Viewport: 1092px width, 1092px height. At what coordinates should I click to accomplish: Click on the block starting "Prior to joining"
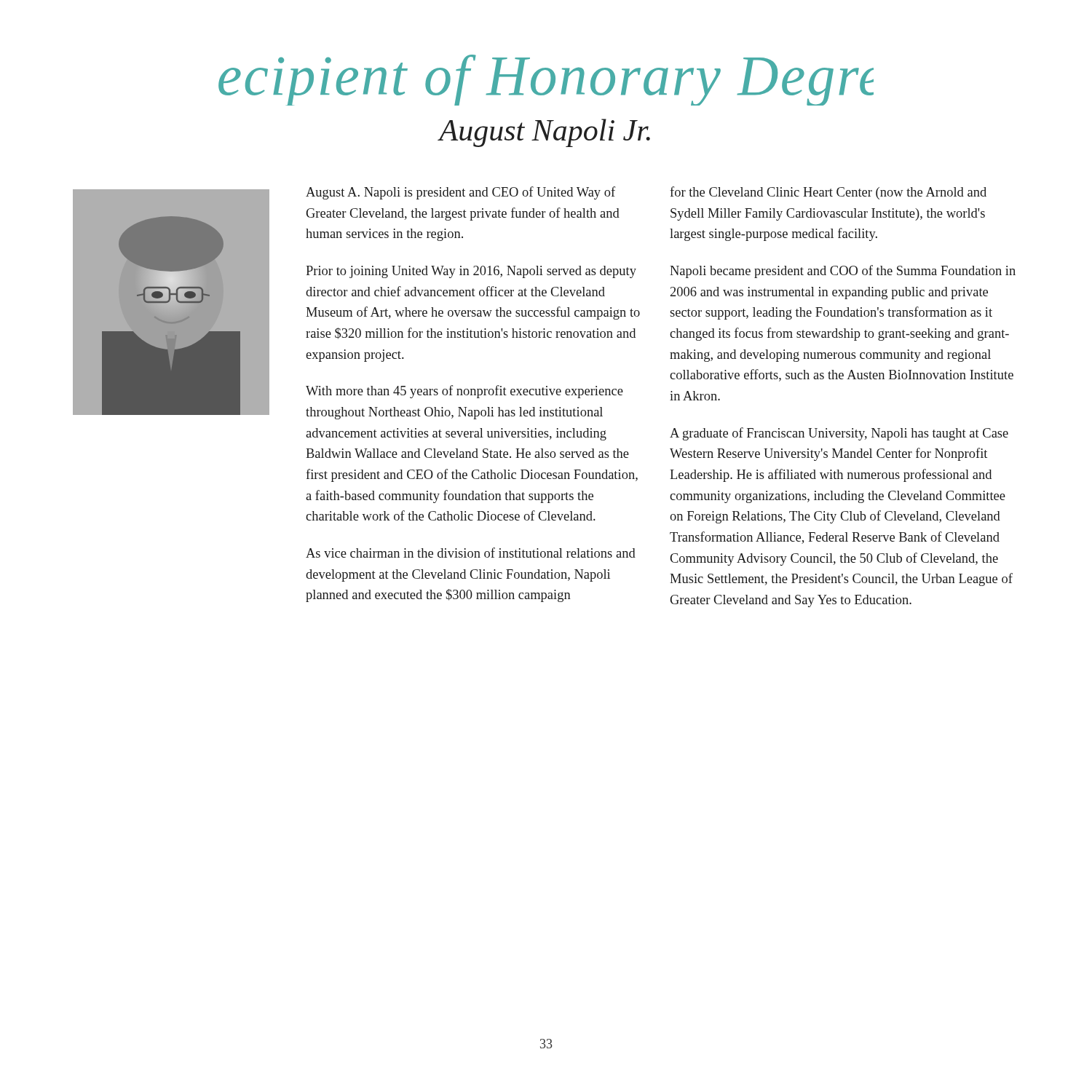(x=473, y=313)
